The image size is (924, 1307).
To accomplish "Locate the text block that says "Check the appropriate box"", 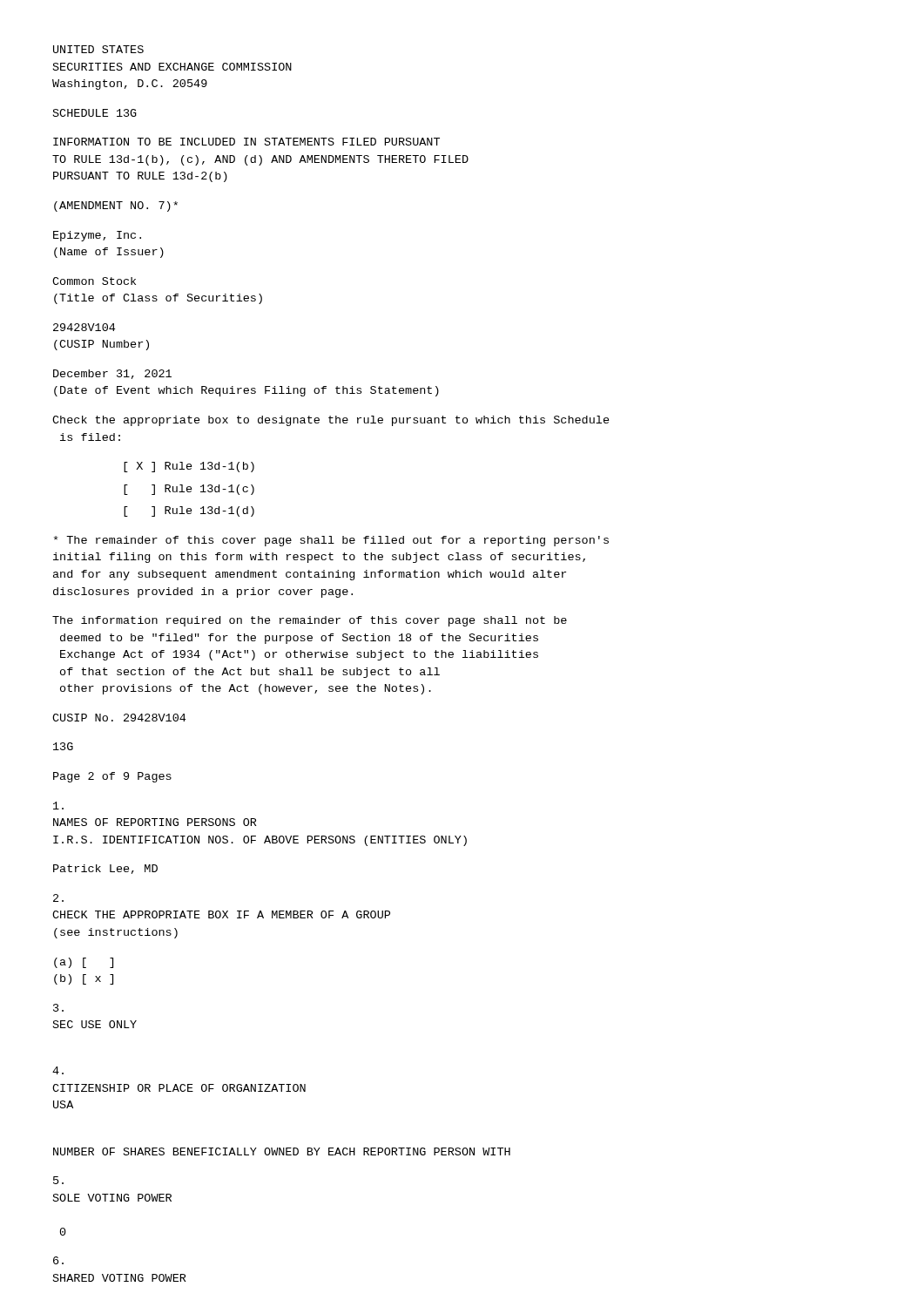I will pos(331,429).
